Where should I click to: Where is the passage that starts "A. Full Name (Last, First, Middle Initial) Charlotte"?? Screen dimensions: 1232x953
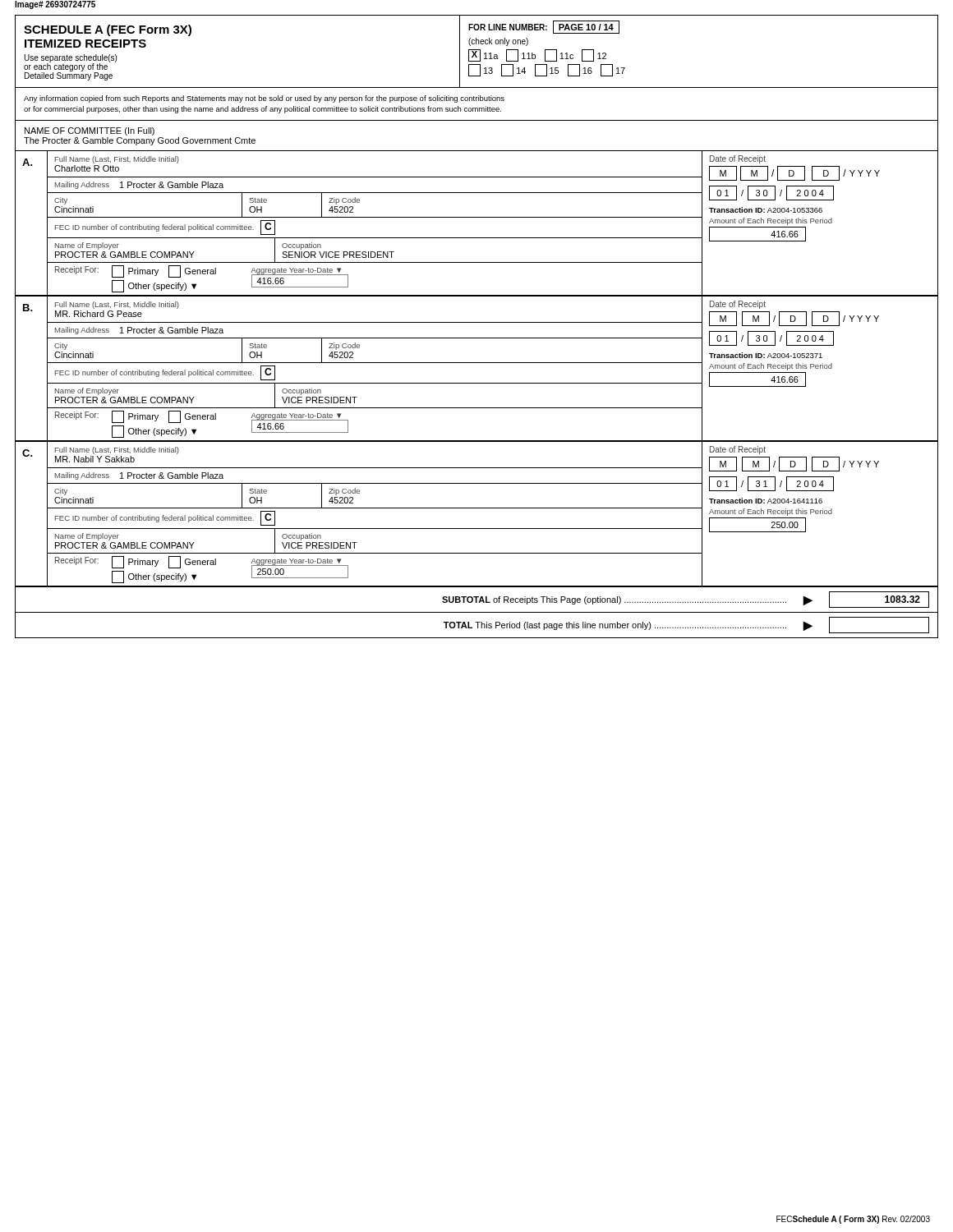tap(476, 223)
